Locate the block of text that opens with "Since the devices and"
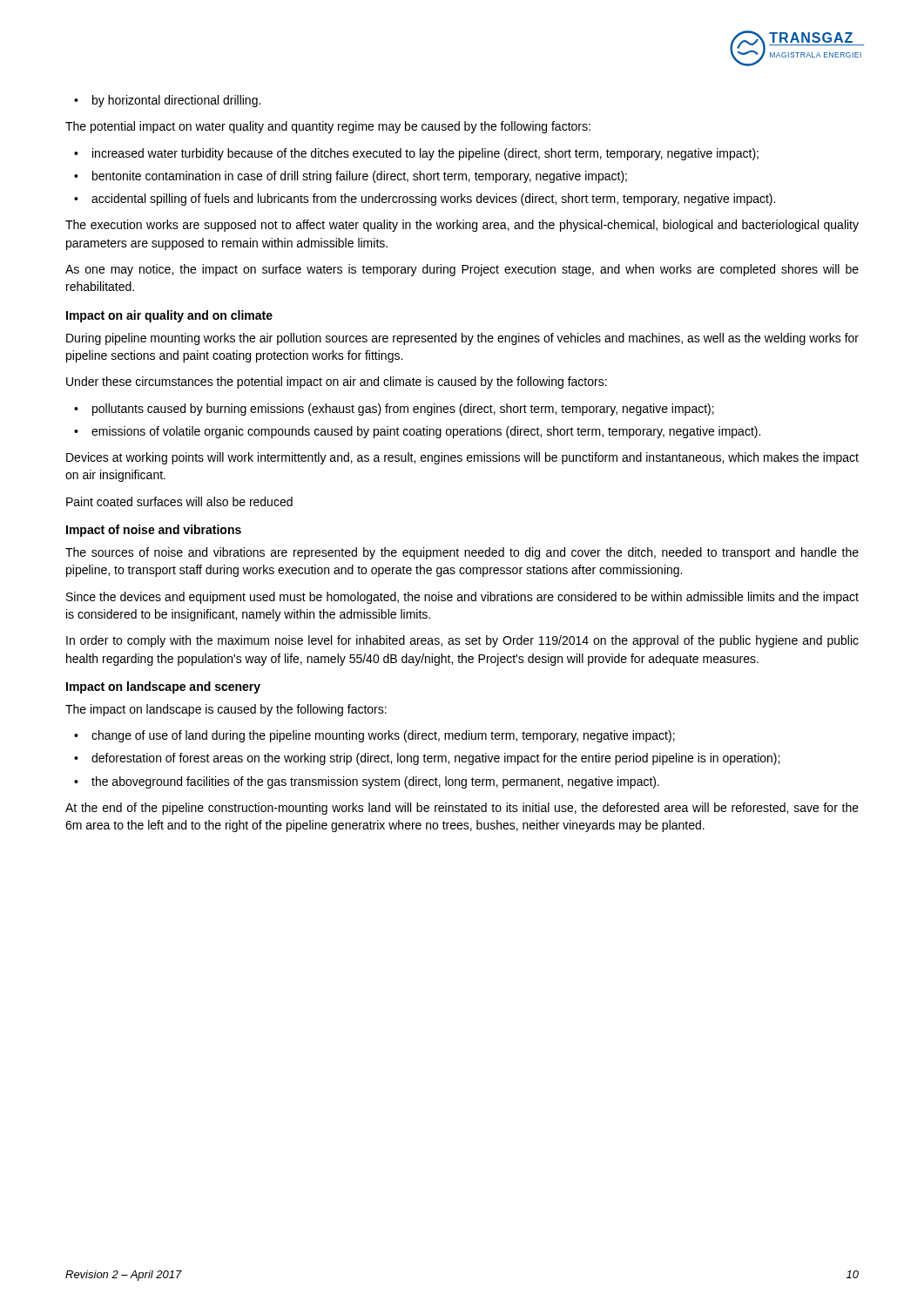This screenshot has height=1307, width=924. click(462, 605)
